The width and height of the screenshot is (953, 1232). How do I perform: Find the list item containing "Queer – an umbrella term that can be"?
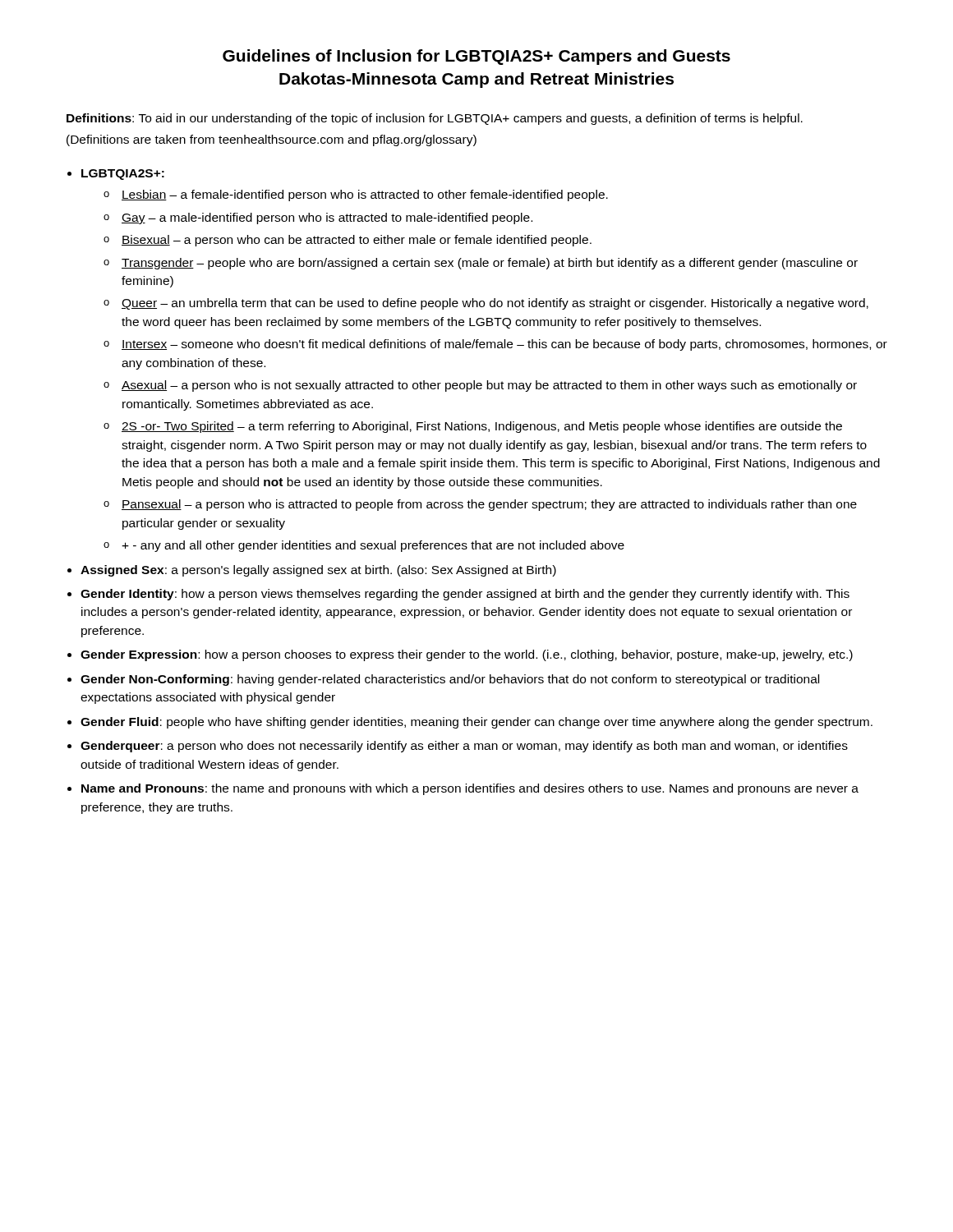tap(495, 312)
